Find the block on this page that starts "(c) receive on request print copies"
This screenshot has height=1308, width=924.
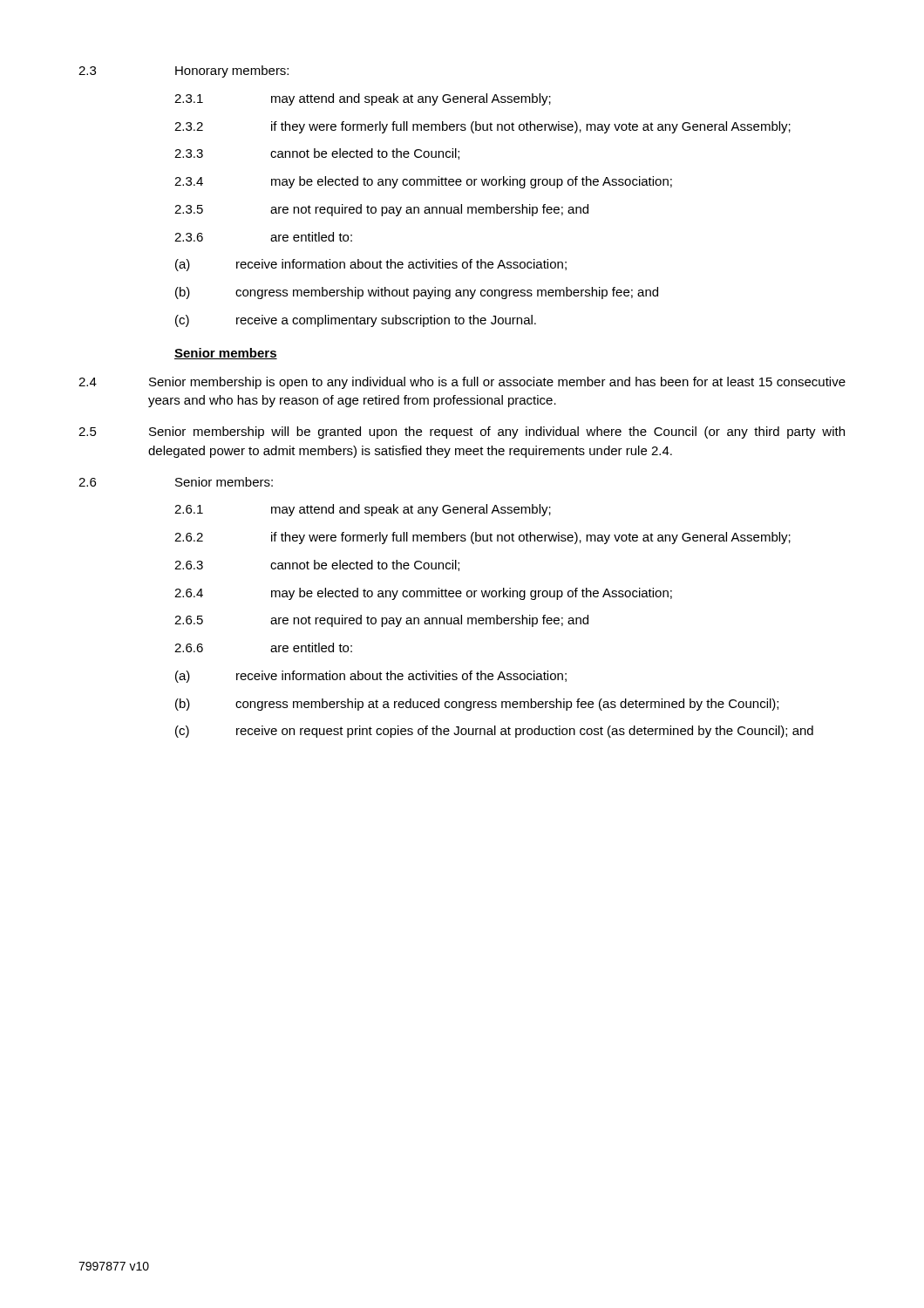pyautogui.click(x=510, y=731)
